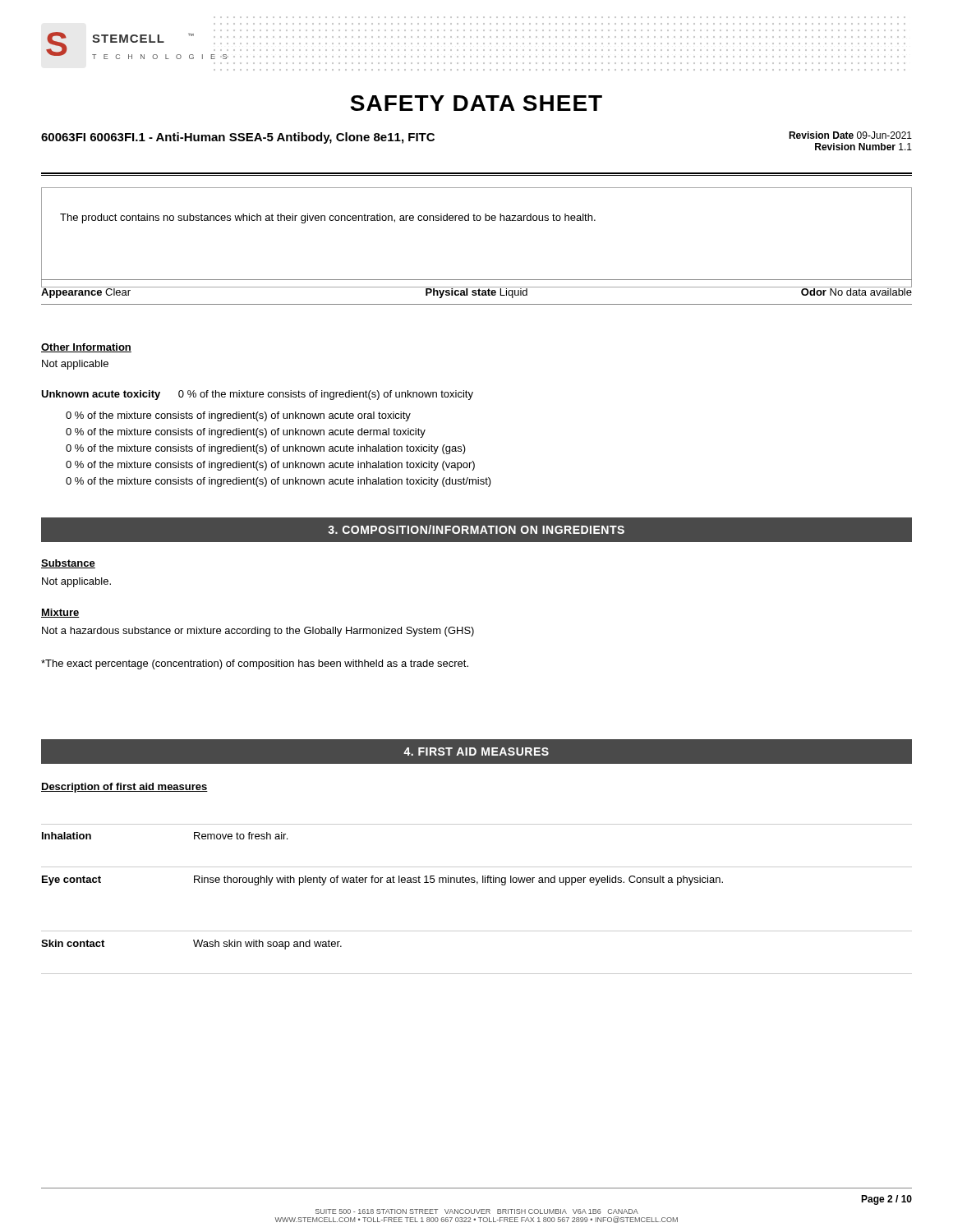Navigate to the passage starting "The product contains no substances which"

(328, 217)
